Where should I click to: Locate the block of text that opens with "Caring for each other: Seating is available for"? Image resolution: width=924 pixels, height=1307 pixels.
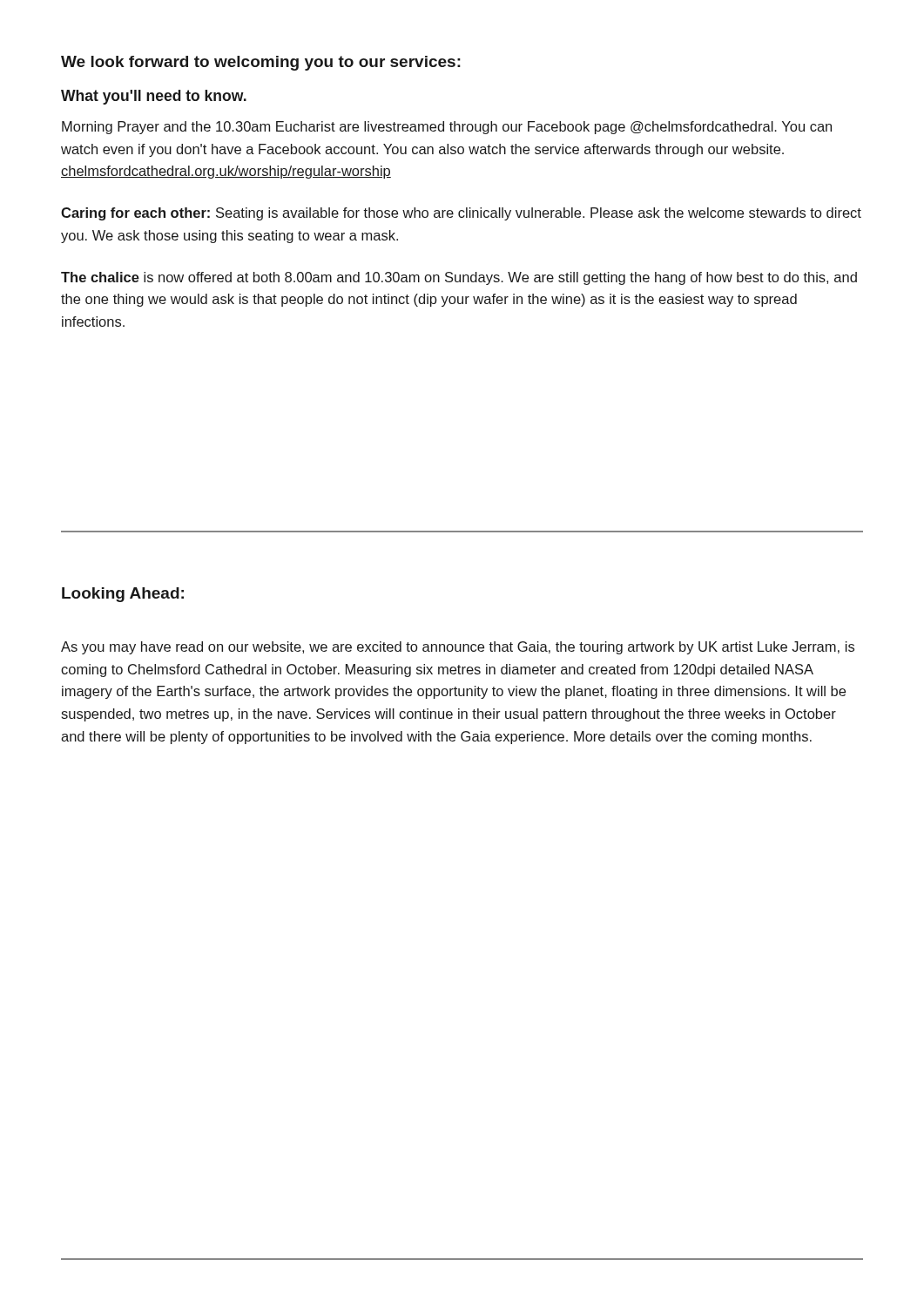[x=461, y=224]
